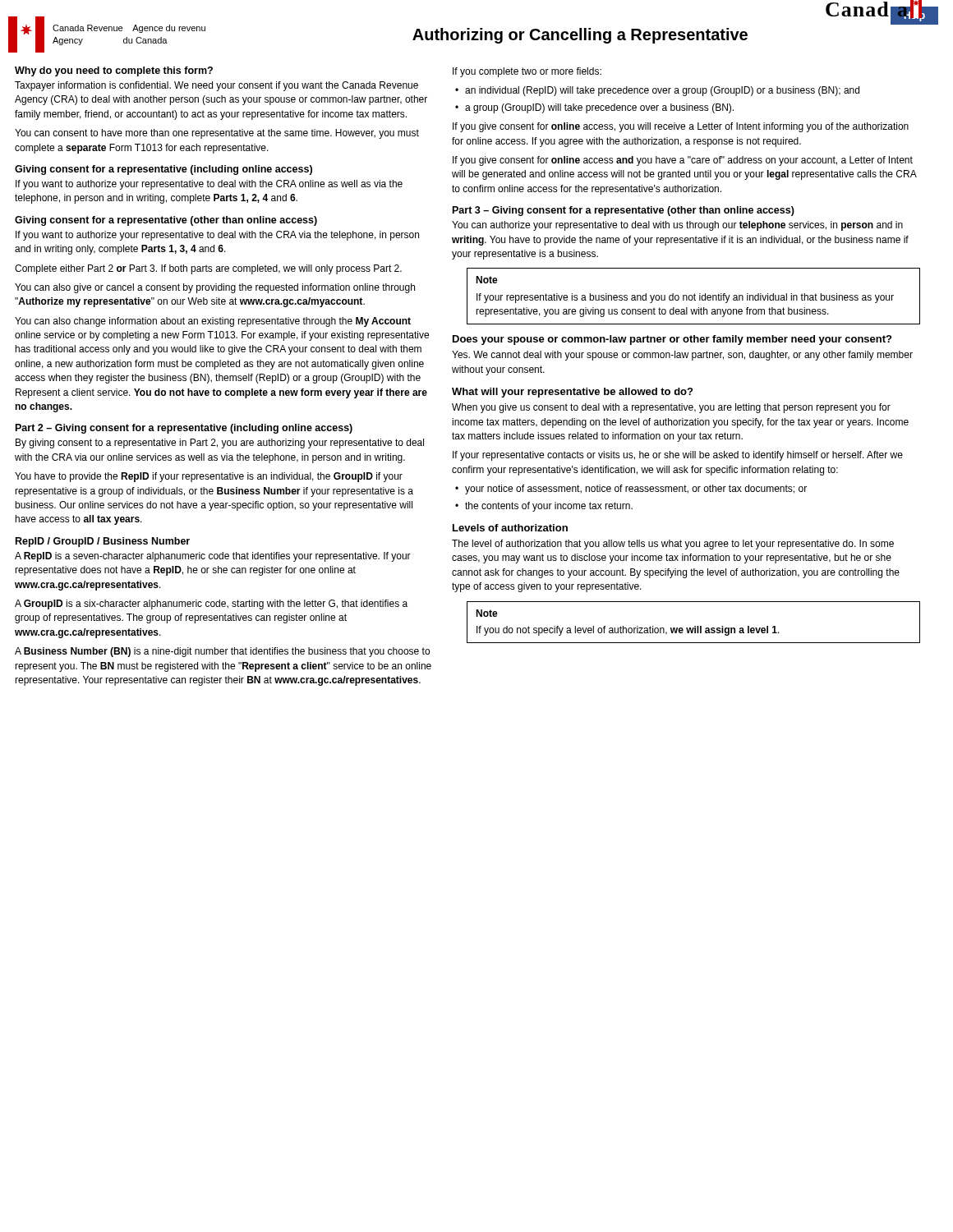
Task: Select the text block that reads "If you do not specify"
Action: (x=628, y=630)
